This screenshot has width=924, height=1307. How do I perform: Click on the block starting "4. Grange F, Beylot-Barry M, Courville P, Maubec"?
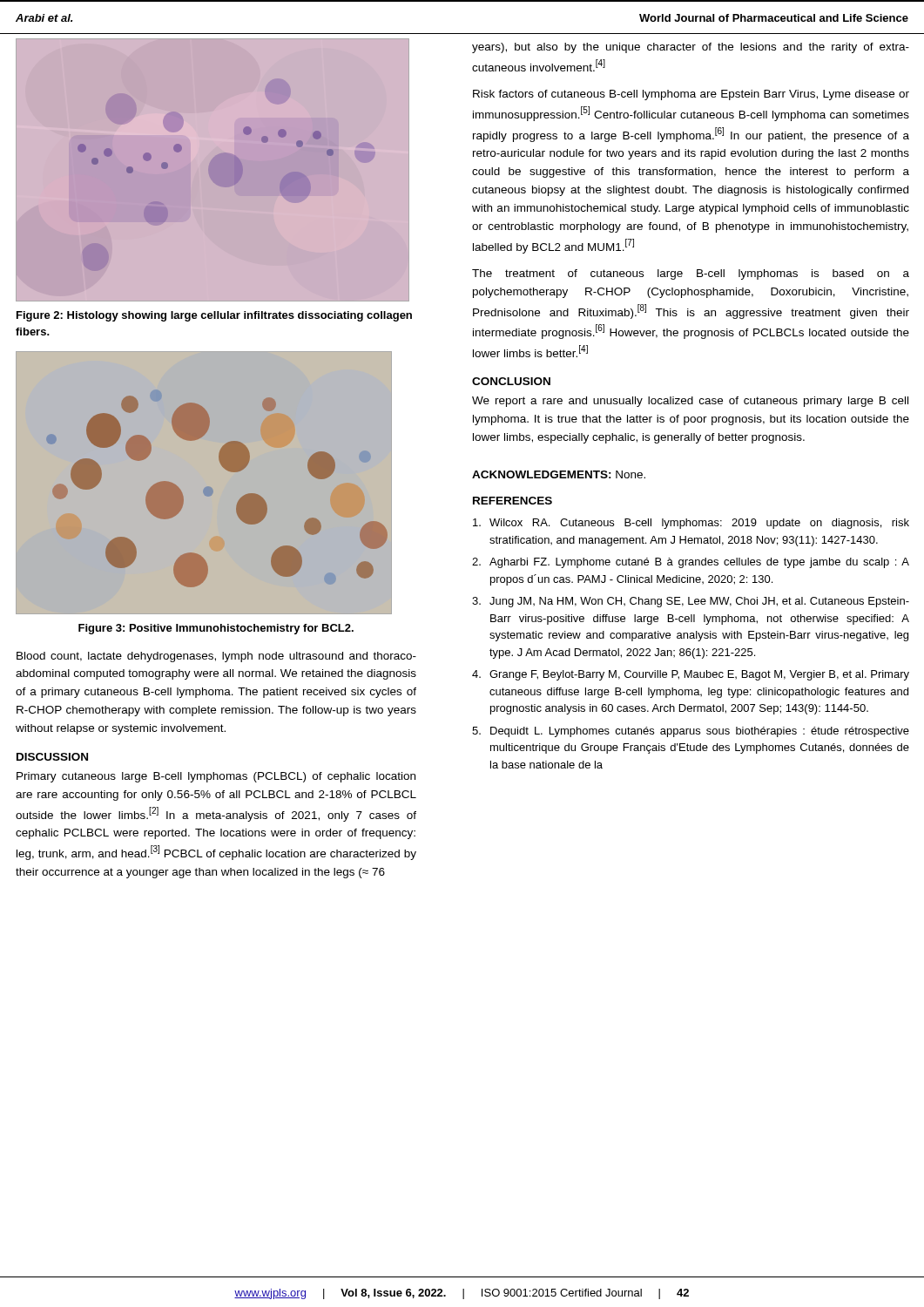(x=691, y=691)
